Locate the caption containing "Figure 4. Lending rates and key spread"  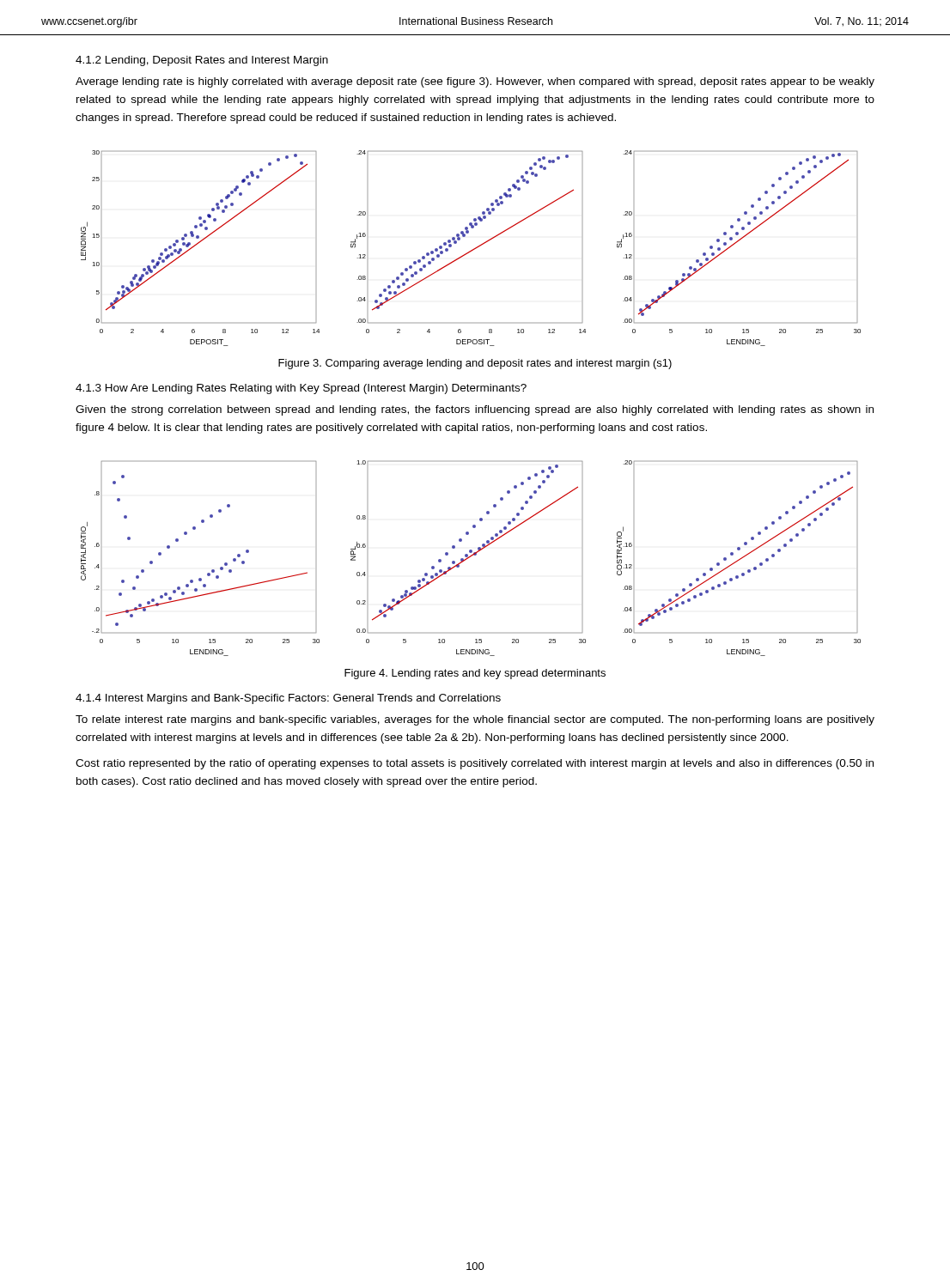(x=475, y=672)
